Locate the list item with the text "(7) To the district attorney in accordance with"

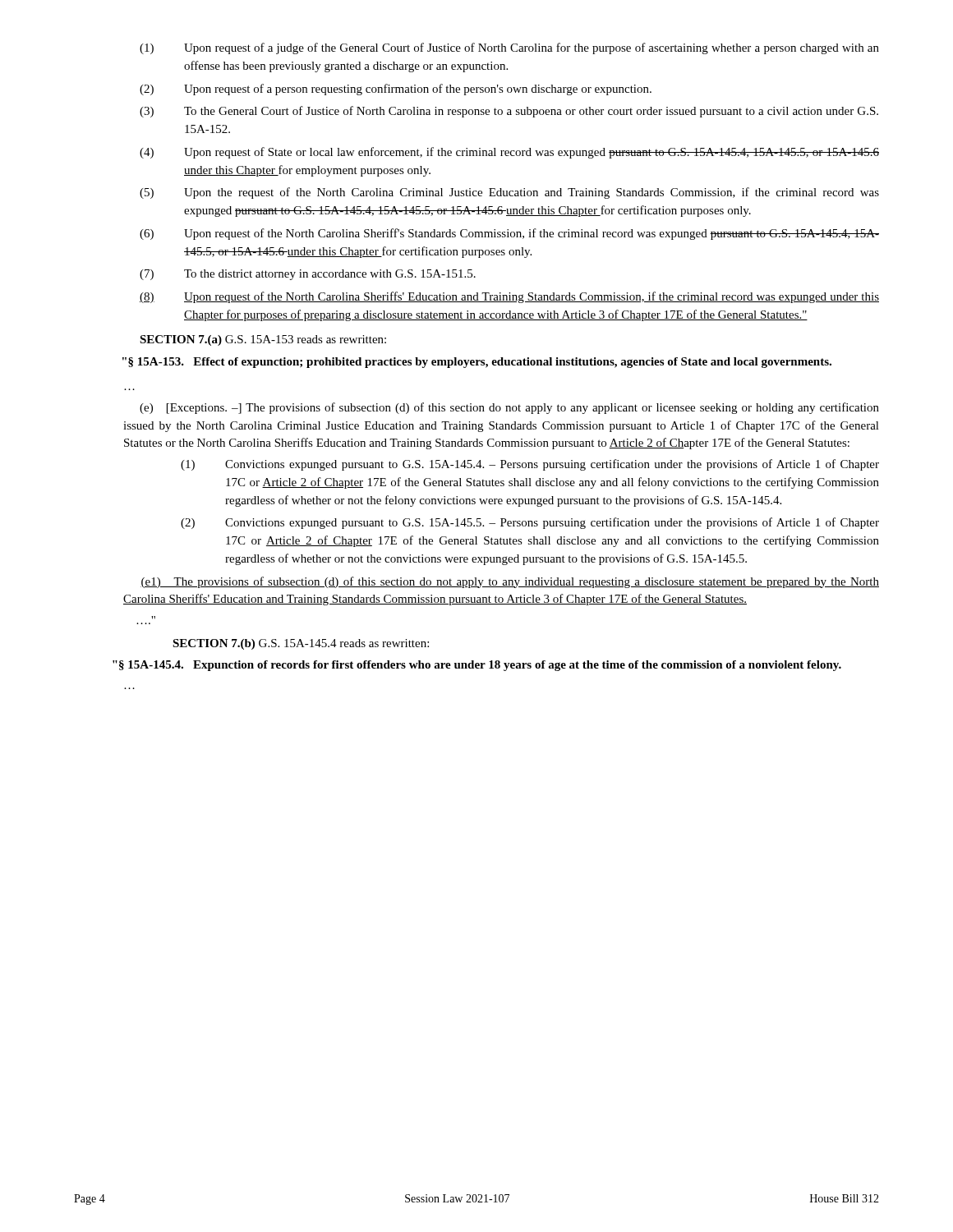(308, 275)
